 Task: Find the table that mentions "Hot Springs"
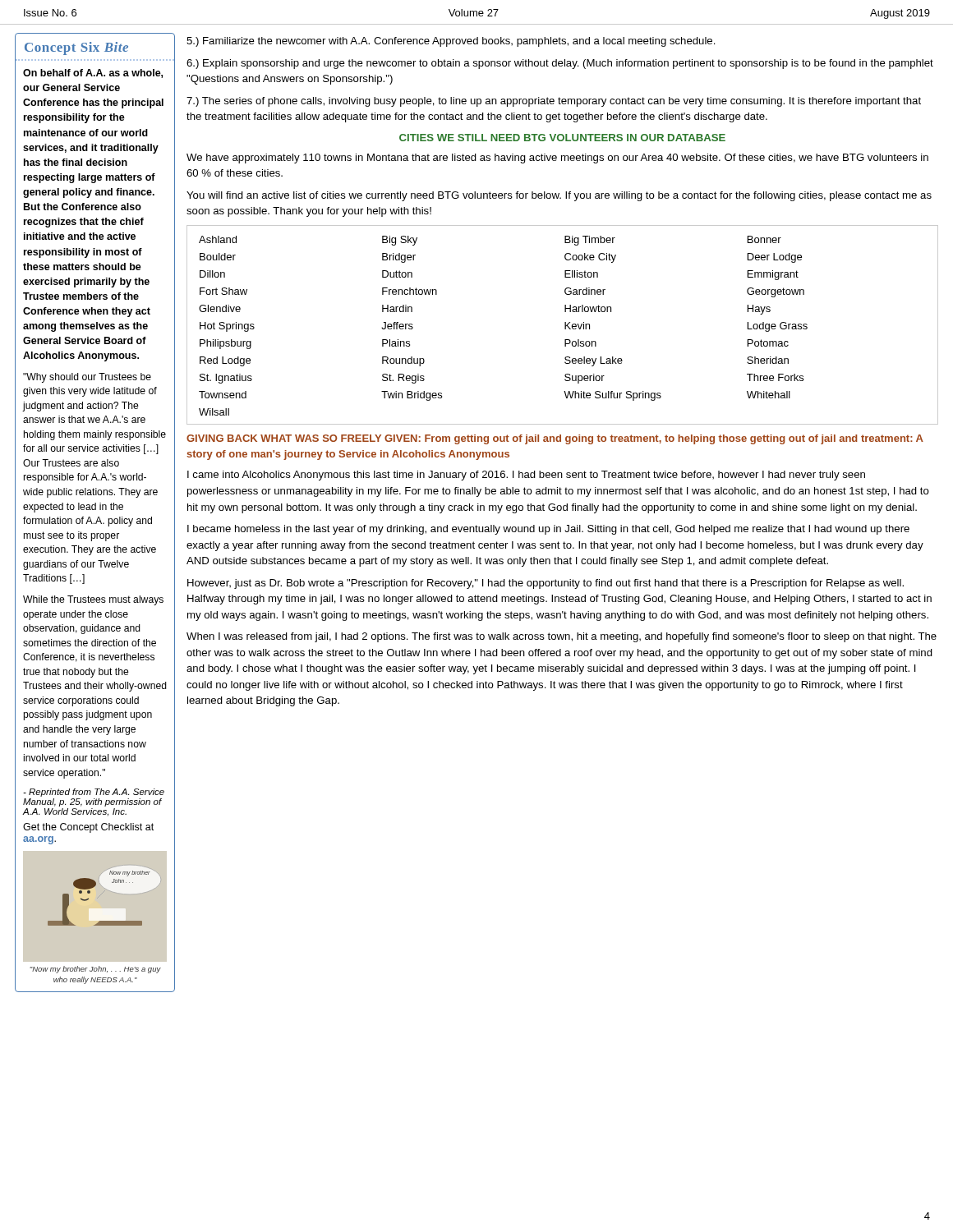tap(562, 325)
